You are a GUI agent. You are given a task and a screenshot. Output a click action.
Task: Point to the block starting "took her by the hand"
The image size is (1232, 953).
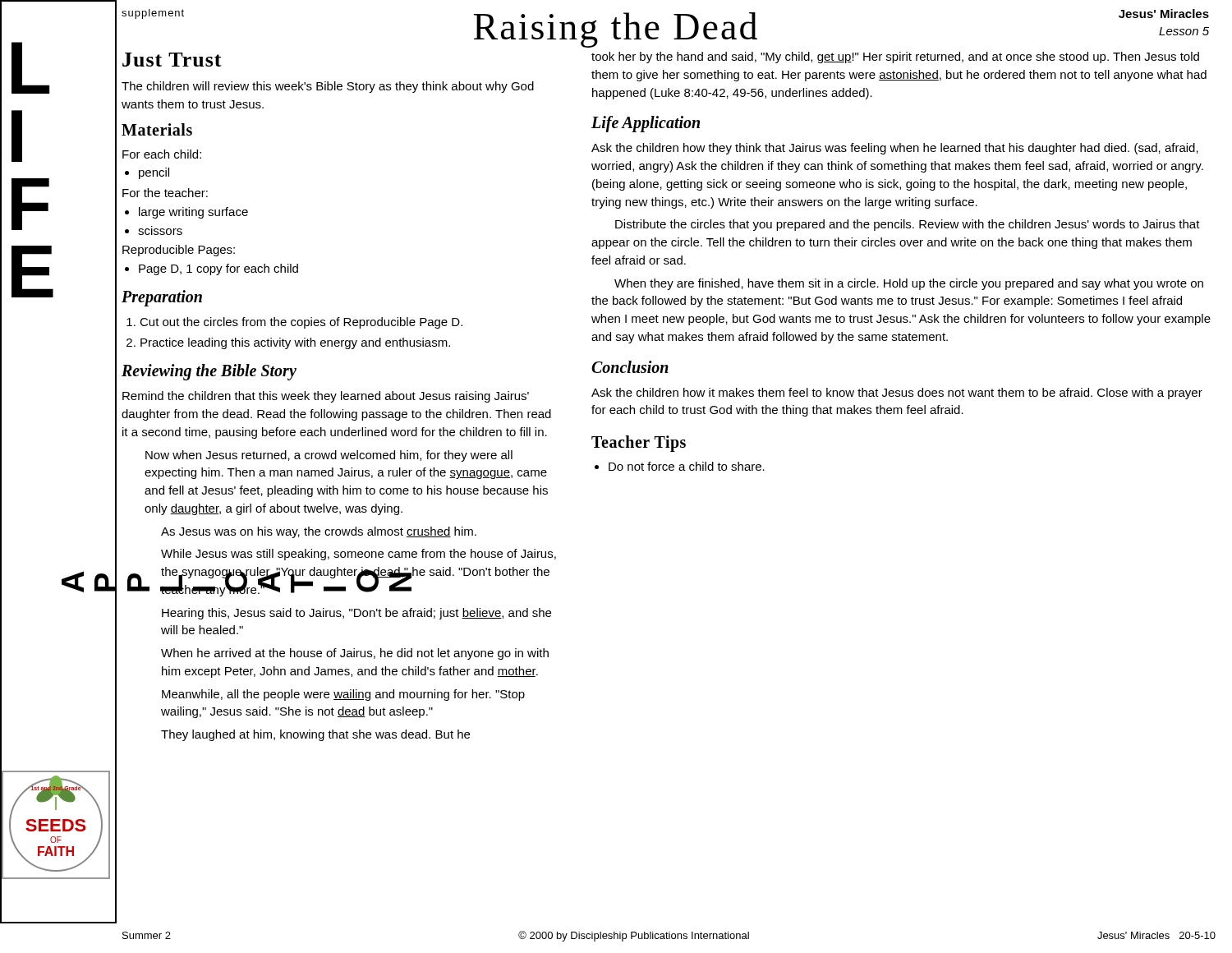tap(903, 74)
